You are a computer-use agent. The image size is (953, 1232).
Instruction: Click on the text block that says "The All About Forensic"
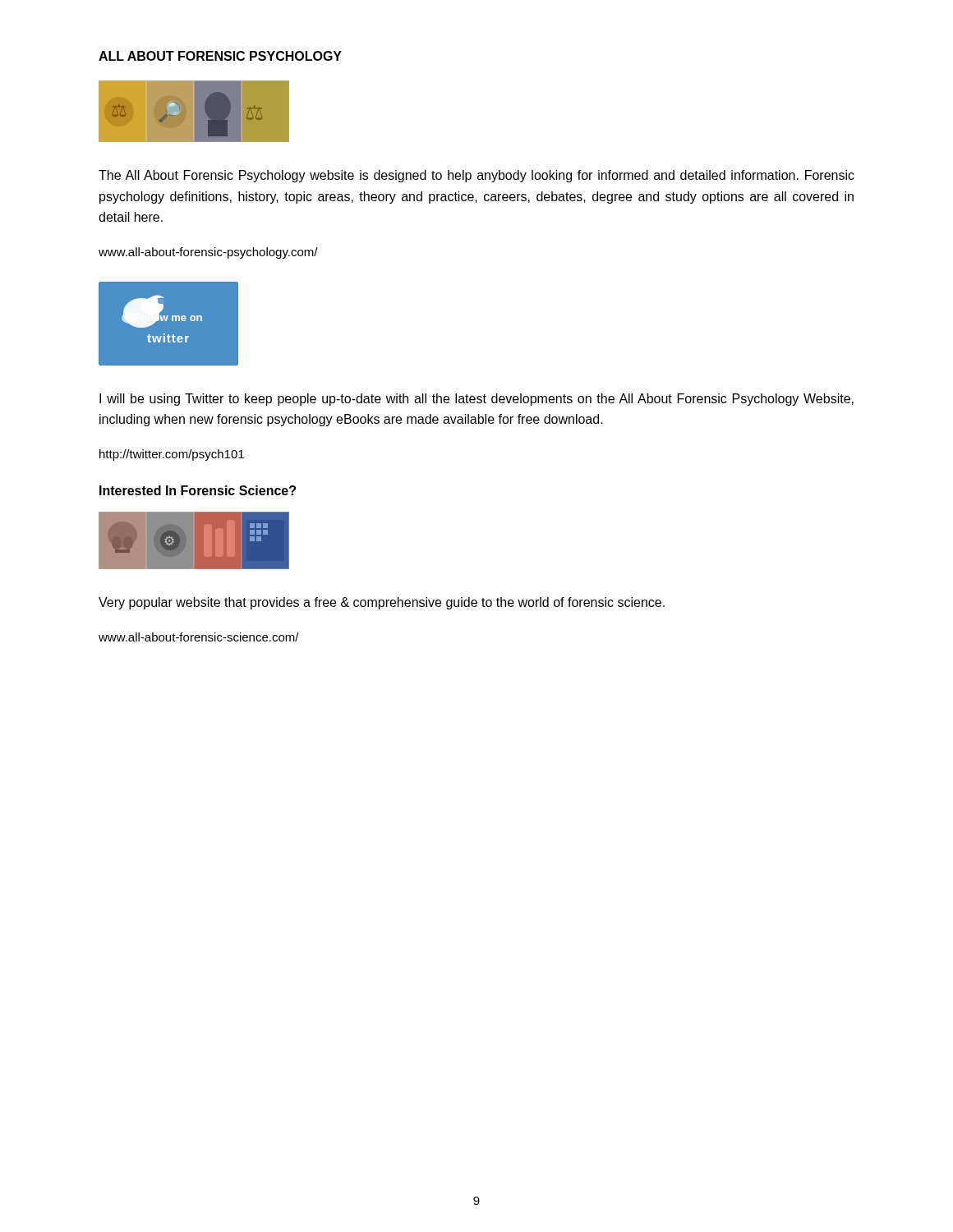pos(476,196)
